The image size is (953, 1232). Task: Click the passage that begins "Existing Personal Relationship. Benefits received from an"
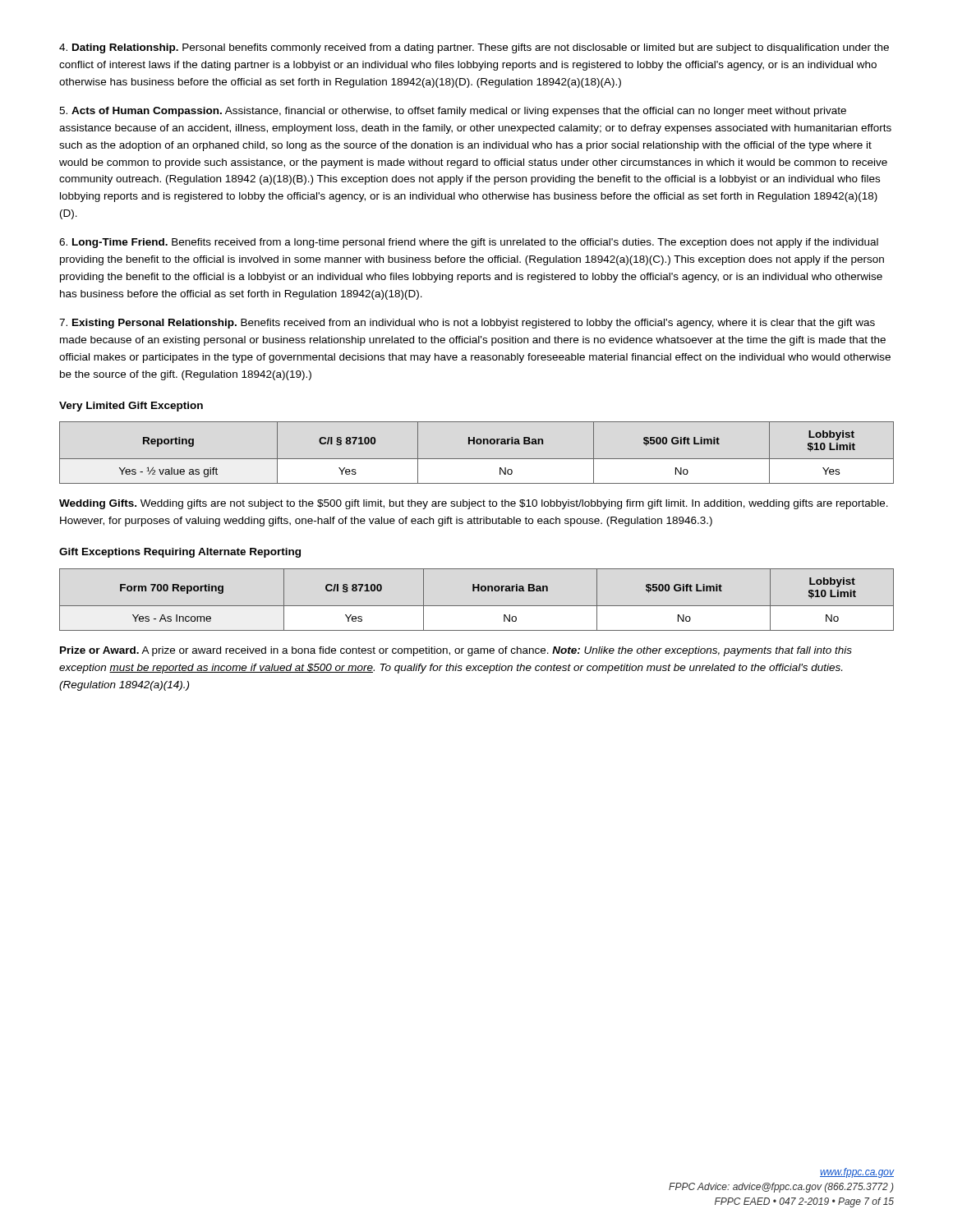(x=475, y=348)
